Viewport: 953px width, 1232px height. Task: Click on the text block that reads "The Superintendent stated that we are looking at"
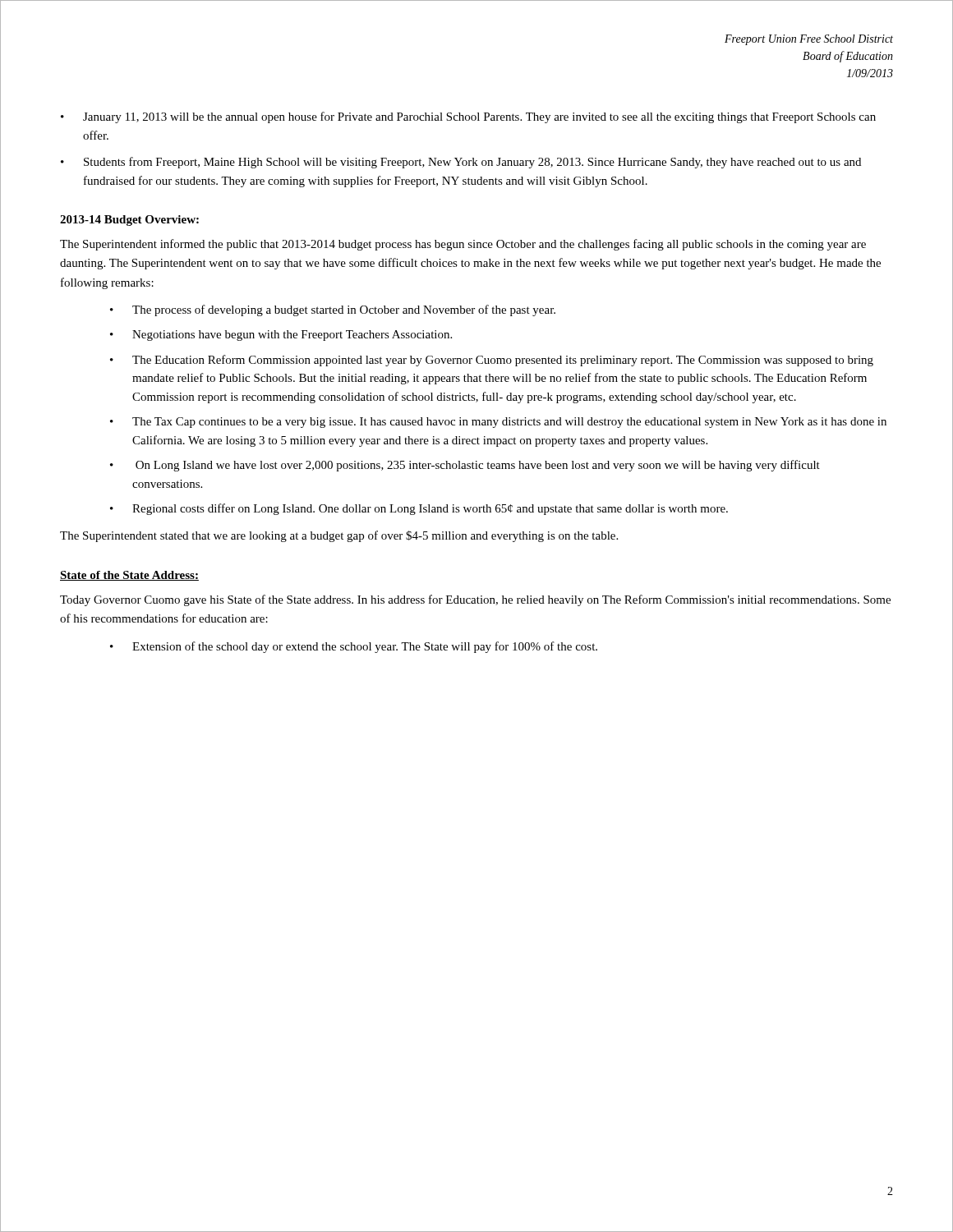click(339, 535)
